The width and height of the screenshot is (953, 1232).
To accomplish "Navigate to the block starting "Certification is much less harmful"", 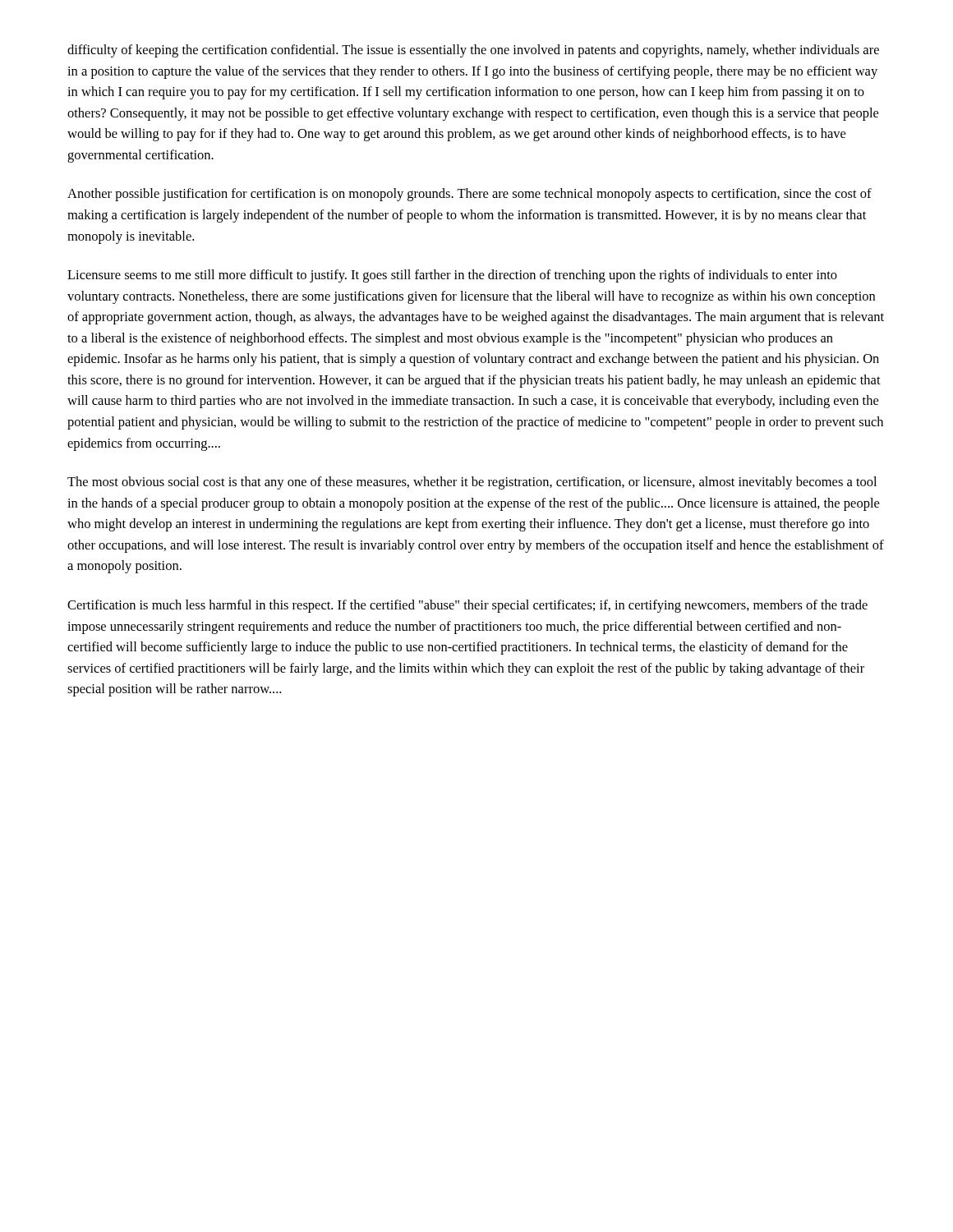I will [x=468, y=647].
